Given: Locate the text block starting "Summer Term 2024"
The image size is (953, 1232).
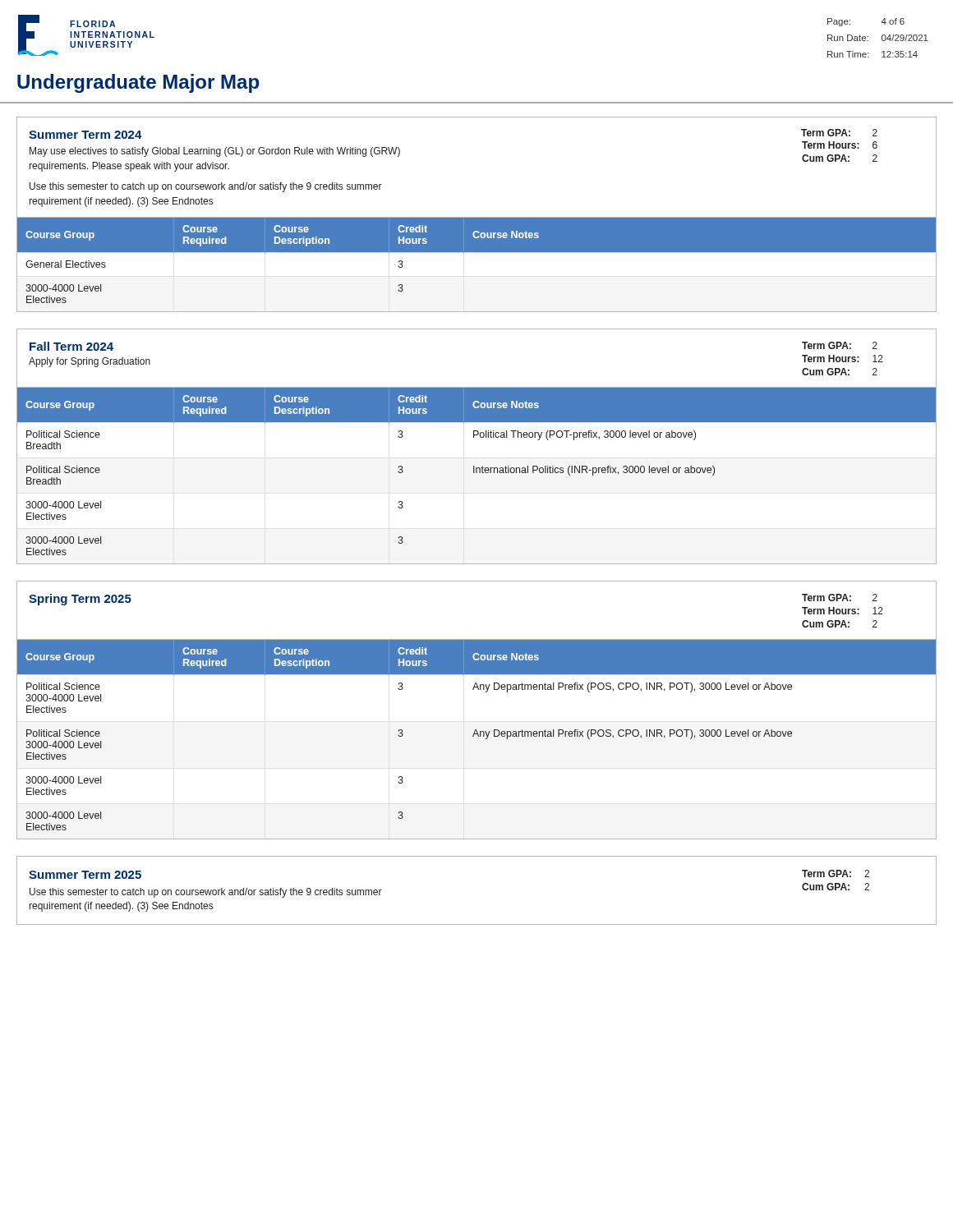Looking at the screenshot, I should point(476,214).
